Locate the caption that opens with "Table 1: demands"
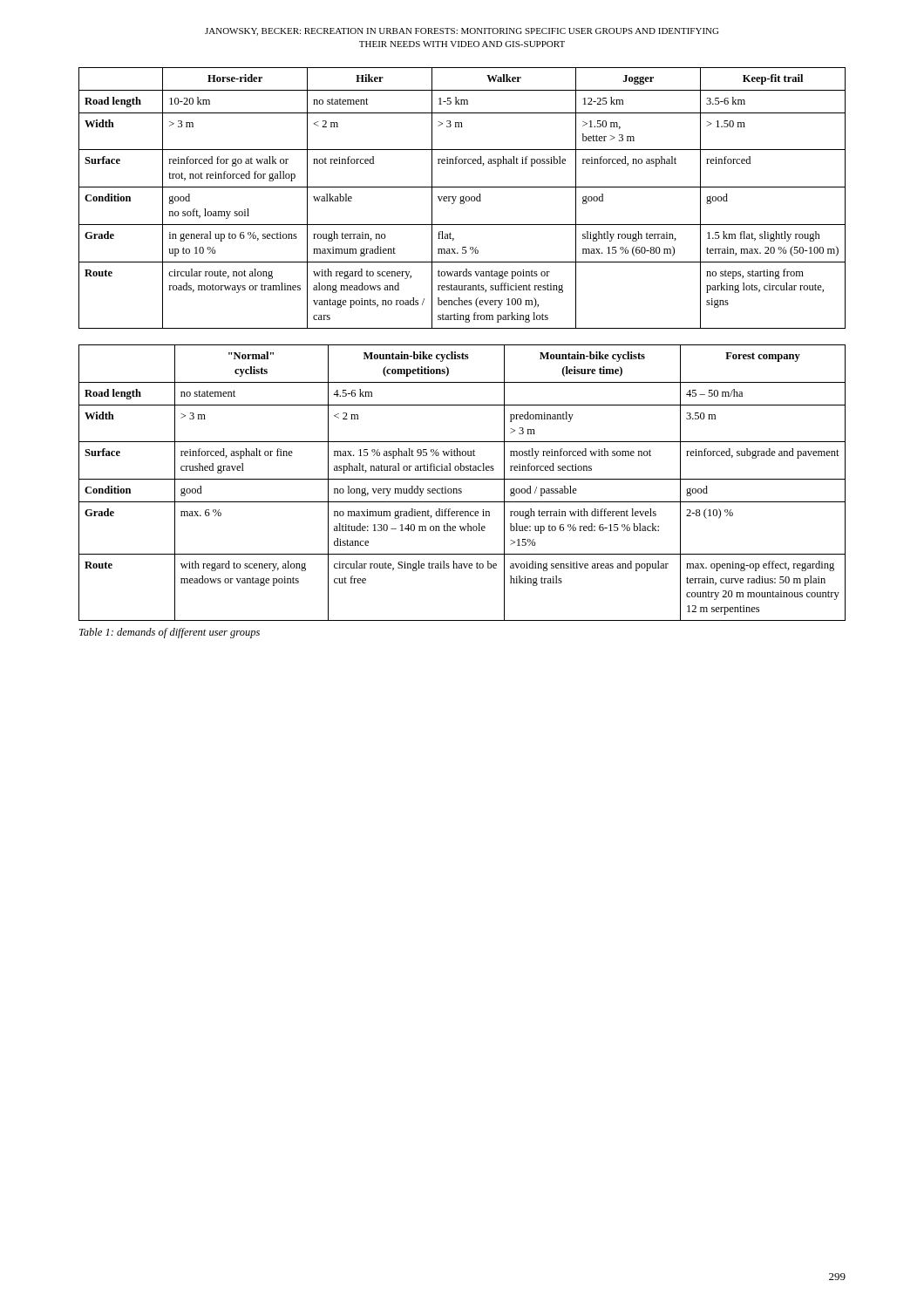The width and height of the screenshot is (924, 1308). 169,632
